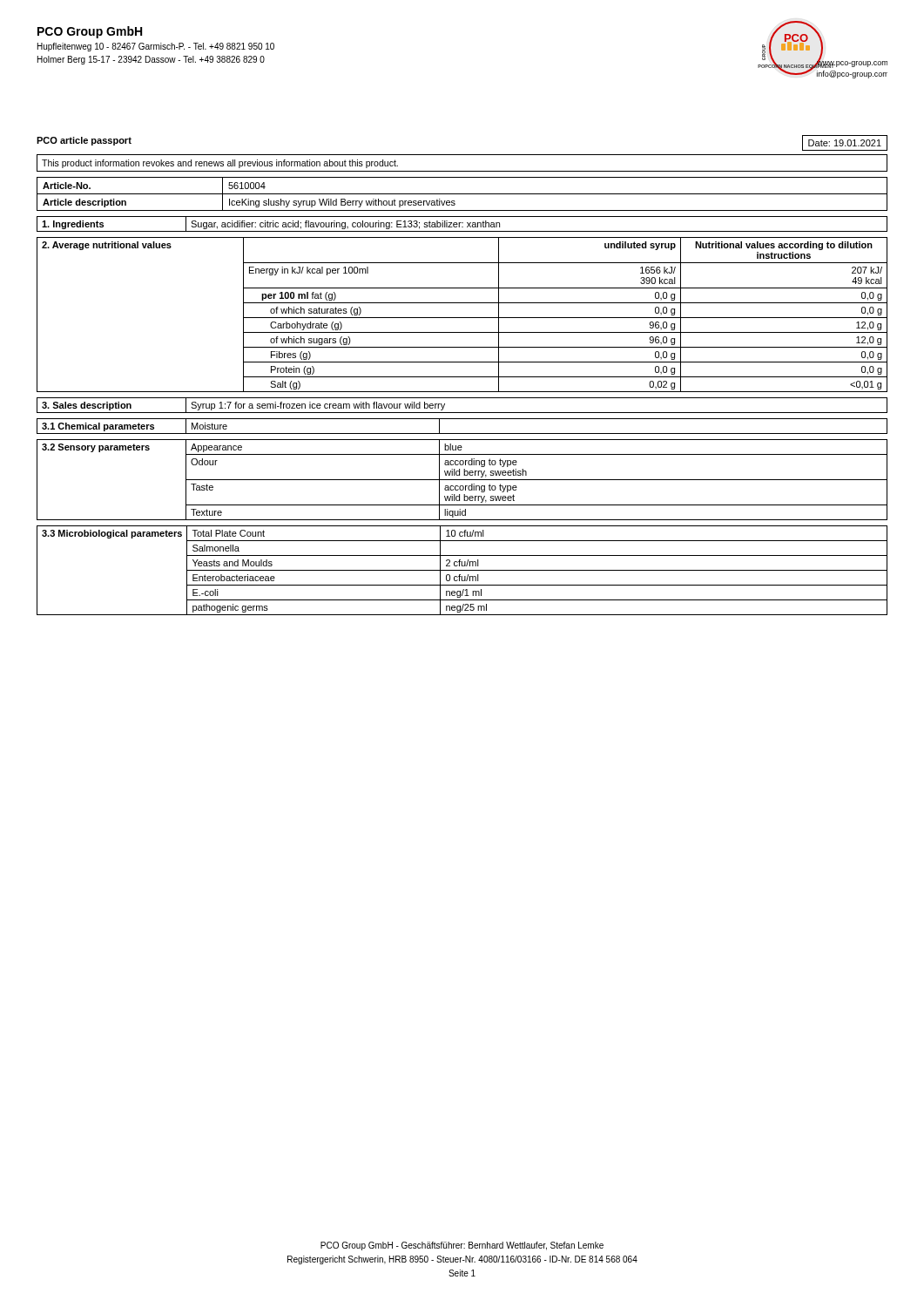The image size is (924, 1307).
Task: Locate the table with the text "3.1 Chemical parameters"
Action: 462,426
